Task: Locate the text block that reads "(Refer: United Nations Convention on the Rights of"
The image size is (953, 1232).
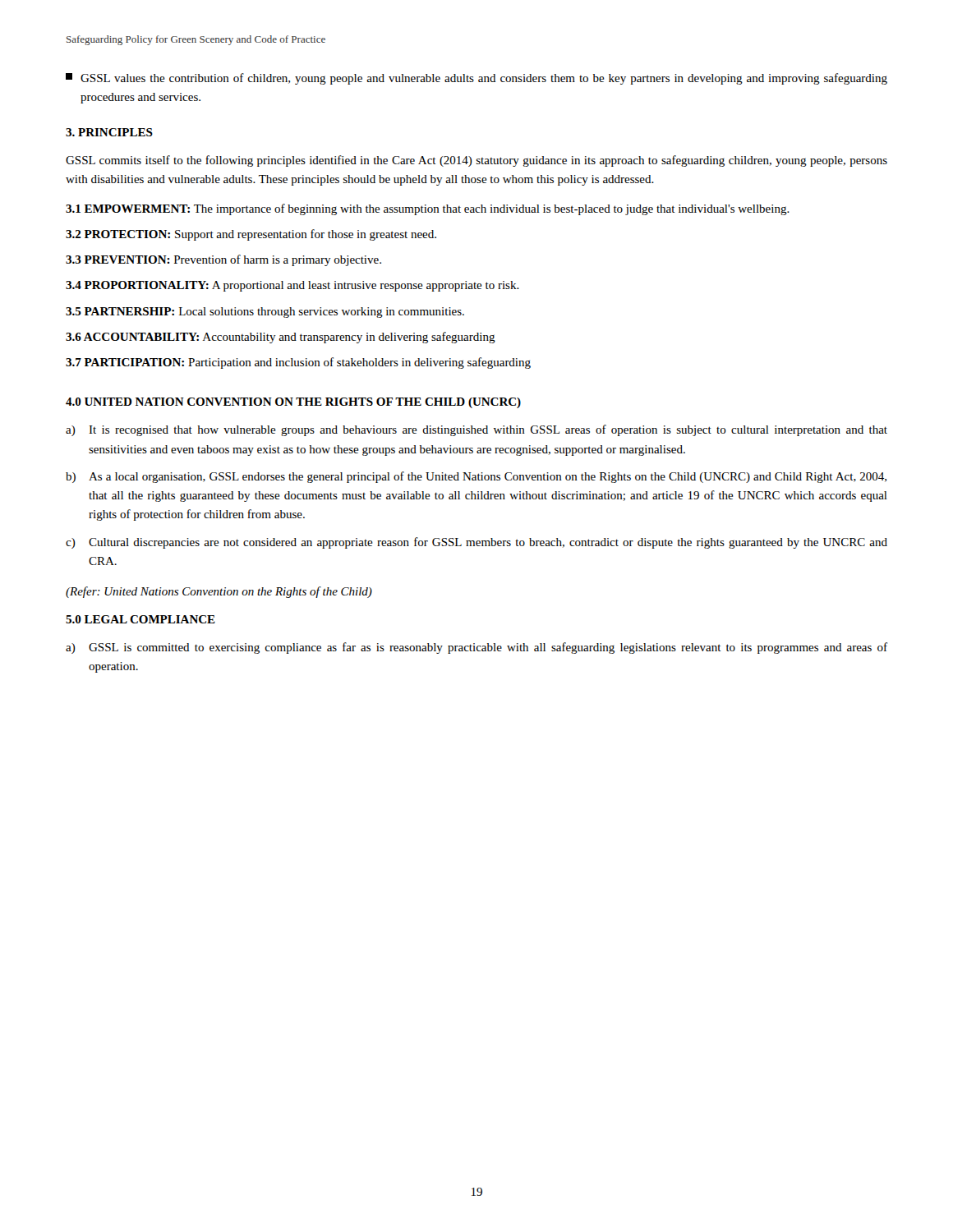Action: 219,591
